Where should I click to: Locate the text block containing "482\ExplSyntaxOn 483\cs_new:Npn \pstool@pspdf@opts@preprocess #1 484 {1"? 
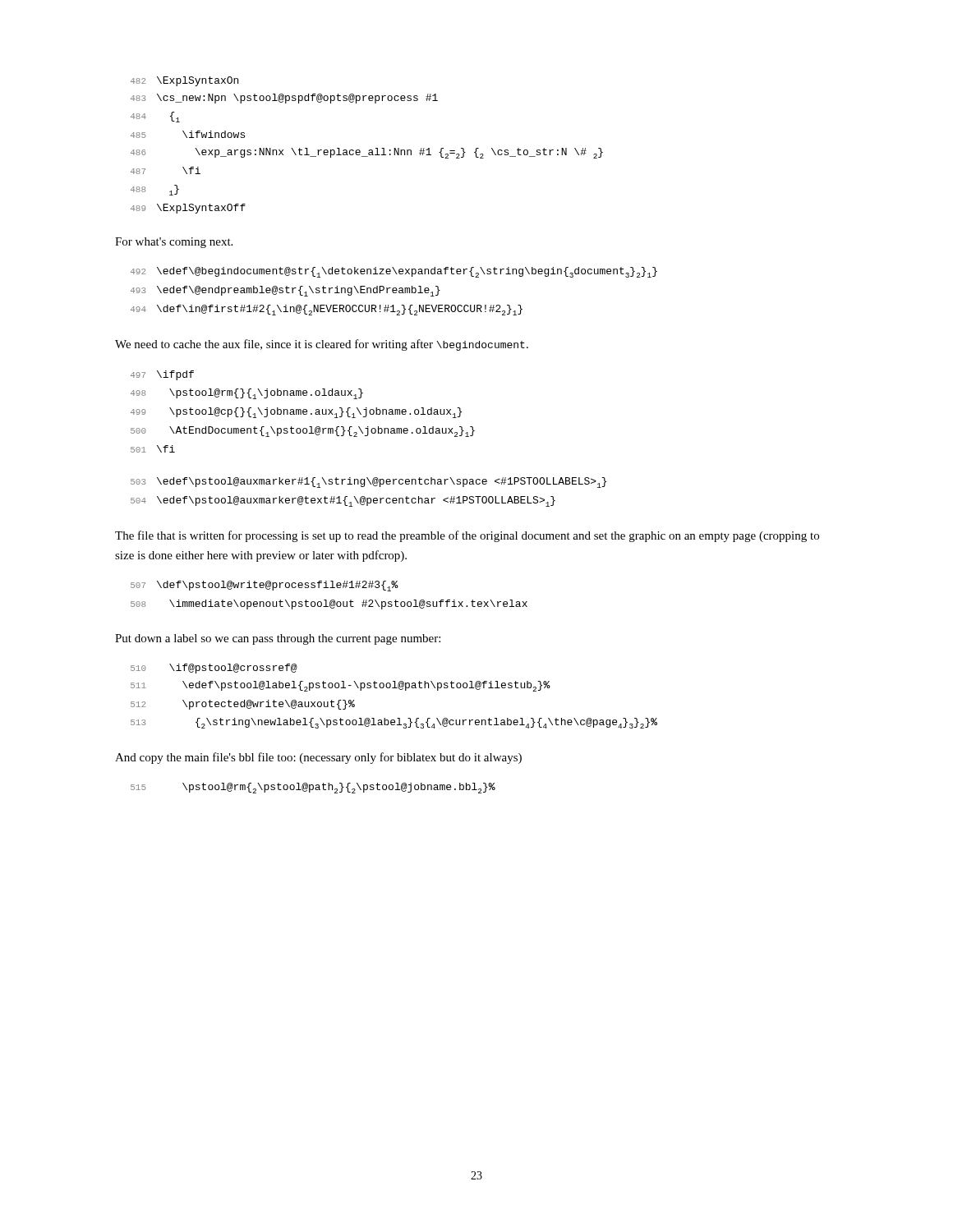point(472,145)
